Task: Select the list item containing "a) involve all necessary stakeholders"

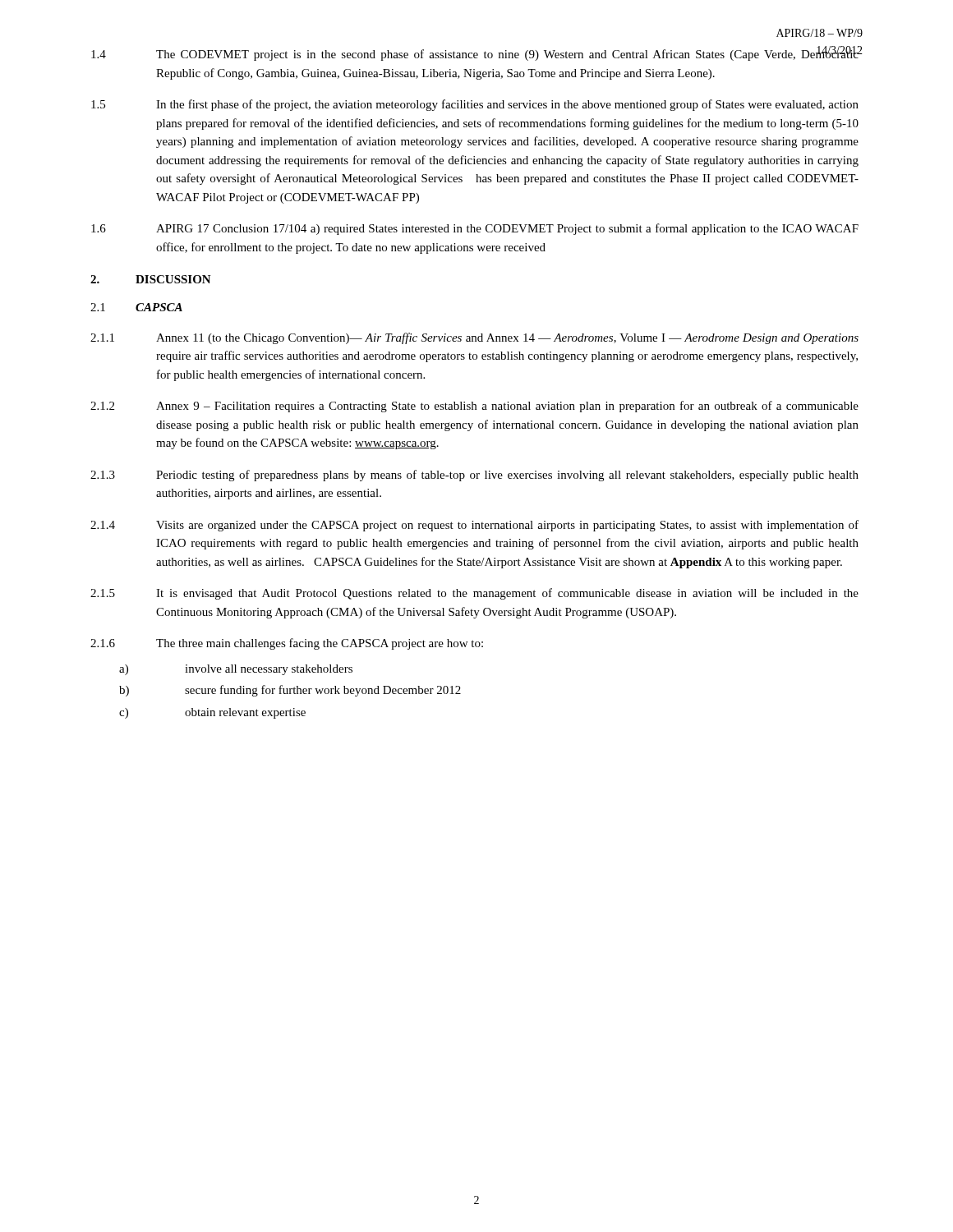Action: click(236, 670)
